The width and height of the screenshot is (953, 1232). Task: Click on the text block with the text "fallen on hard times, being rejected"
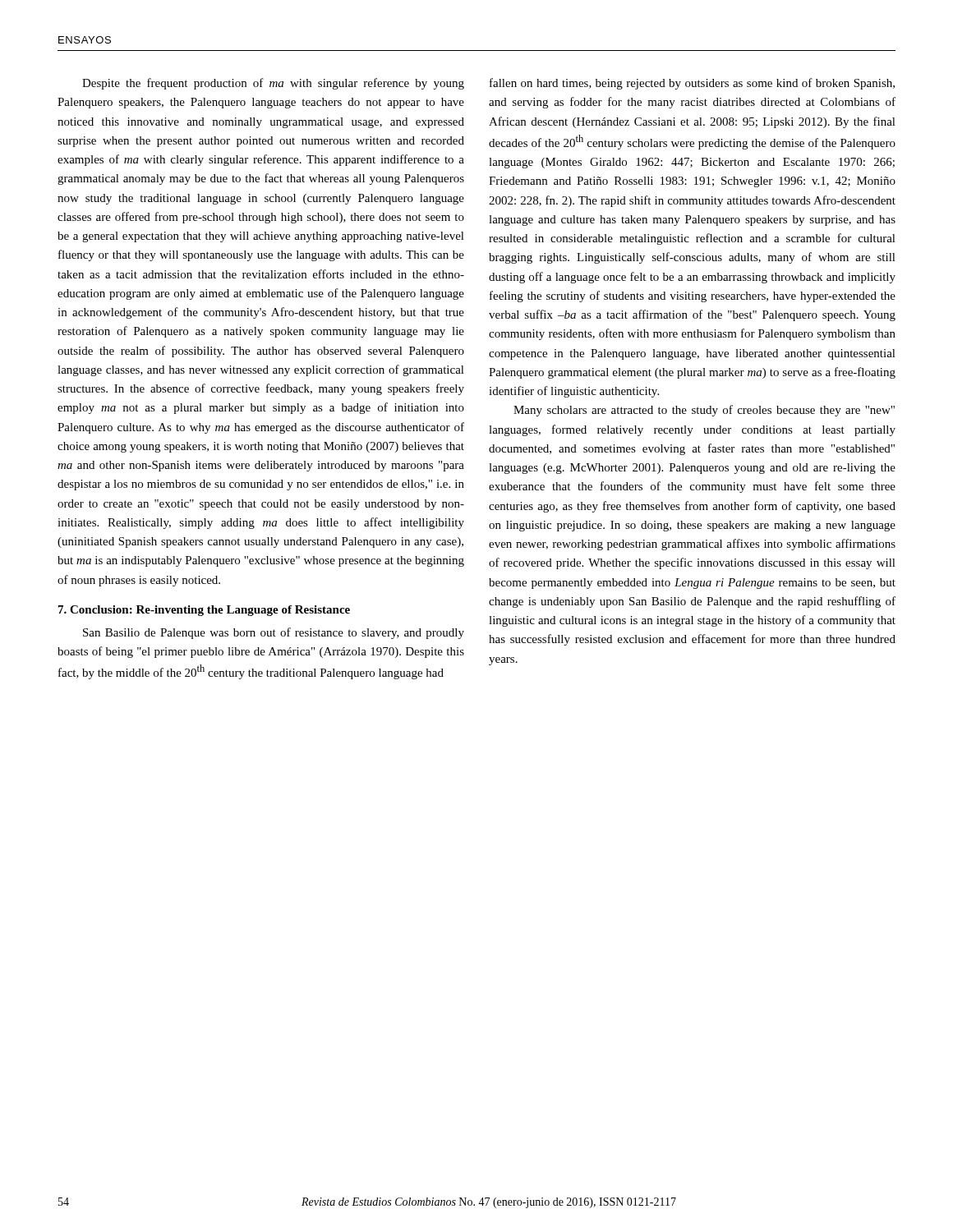692,371
